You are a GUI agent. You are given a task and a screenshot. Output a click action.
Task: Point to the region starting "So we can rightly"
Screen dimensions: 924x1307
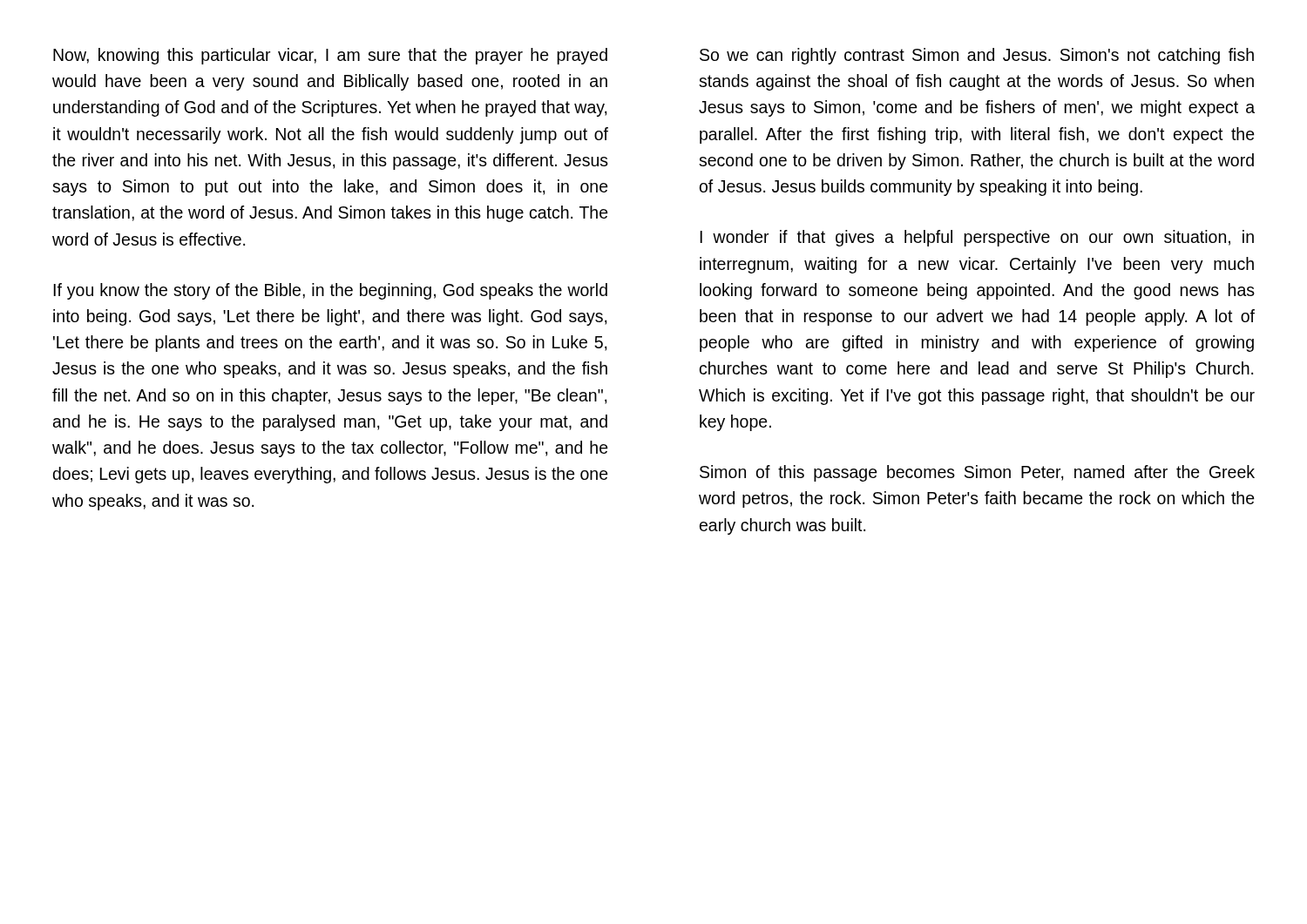point(977,121)
